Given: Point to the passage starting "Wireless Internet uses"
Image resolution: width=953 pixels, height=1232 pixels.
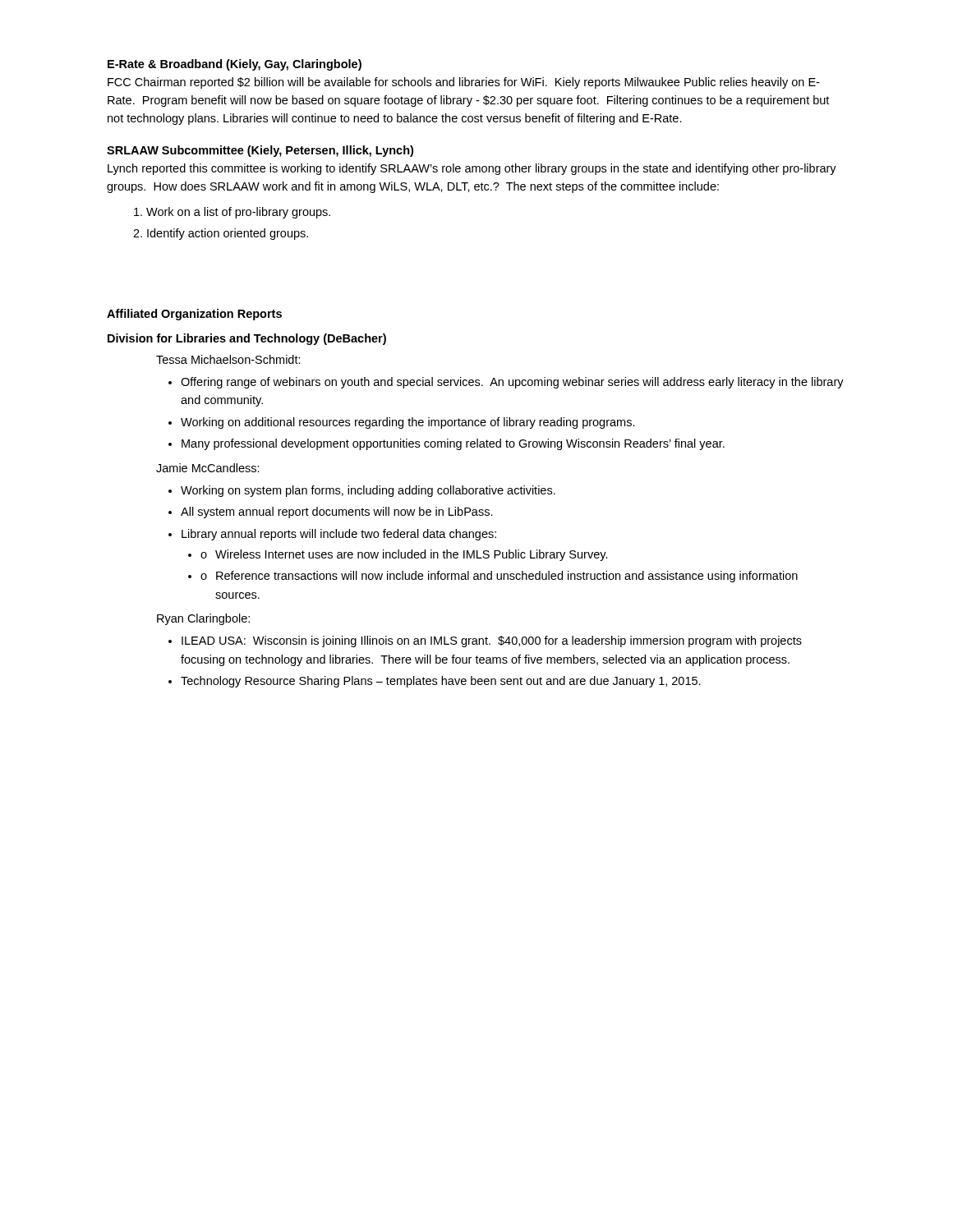Looking at the screenshot, I should [412, 554].
